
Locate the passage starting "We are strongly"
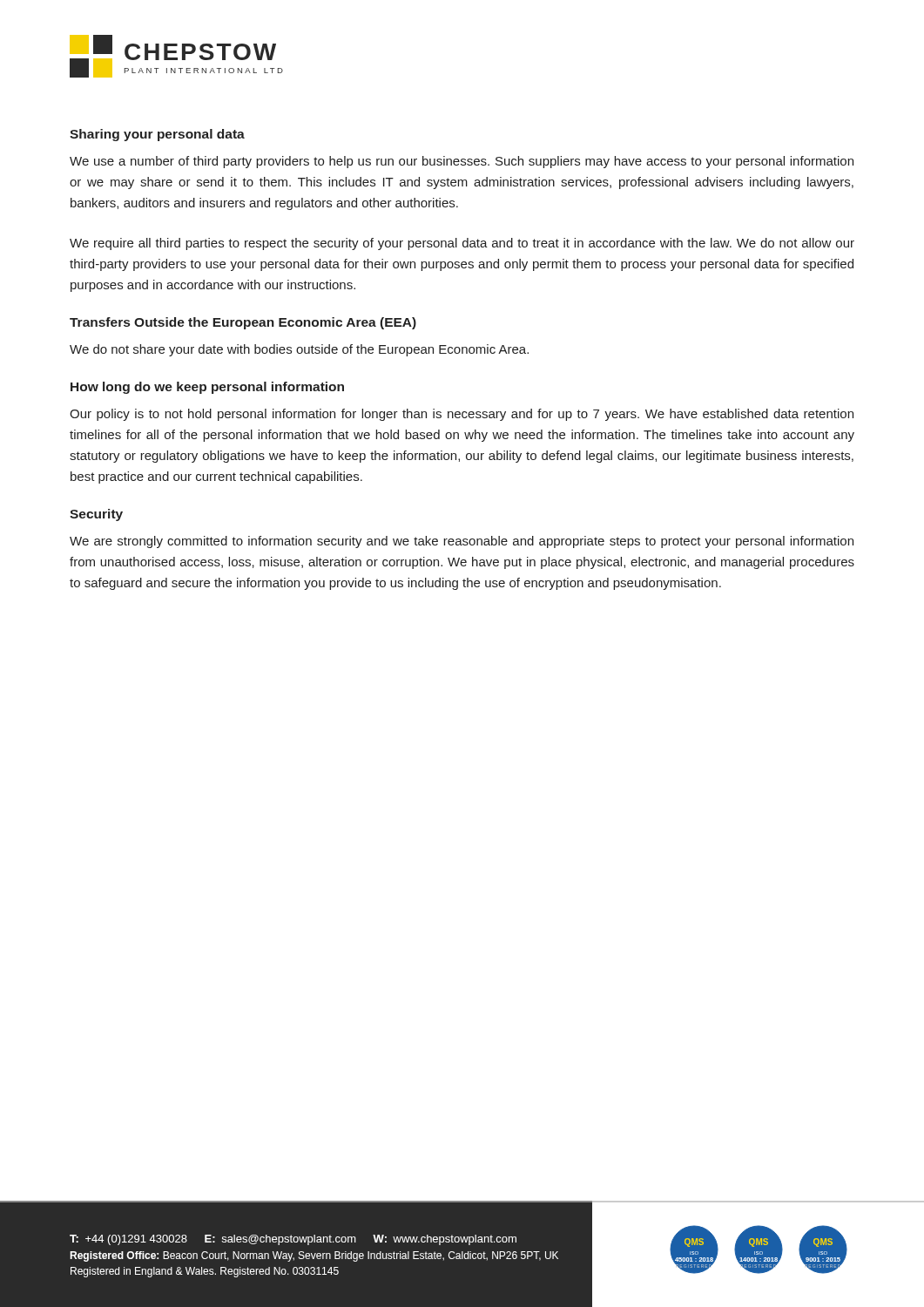[x=462, y=562]
